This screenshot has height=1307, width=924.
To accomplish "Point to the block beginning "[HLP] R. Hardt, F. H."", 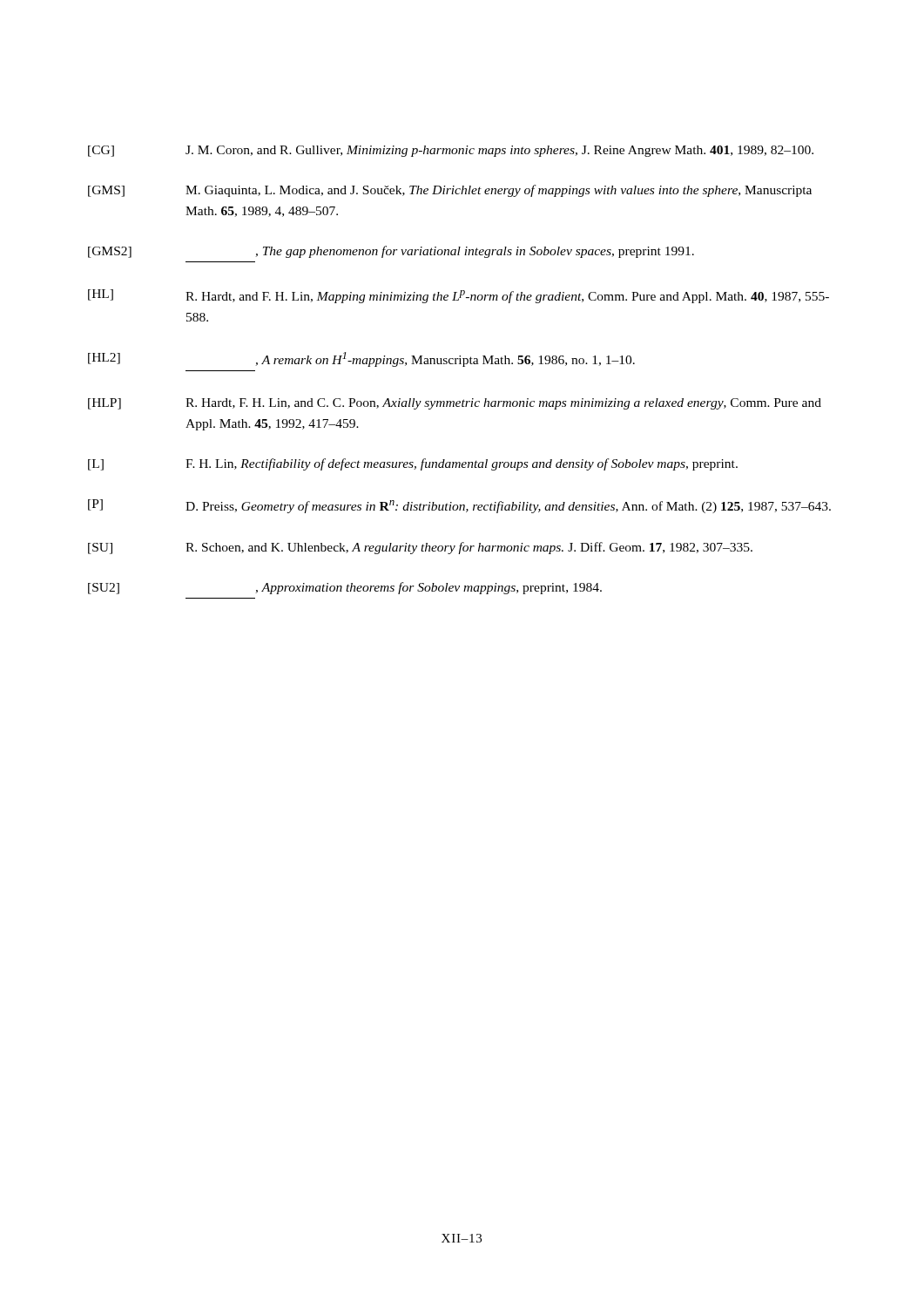I will (466, 413).
